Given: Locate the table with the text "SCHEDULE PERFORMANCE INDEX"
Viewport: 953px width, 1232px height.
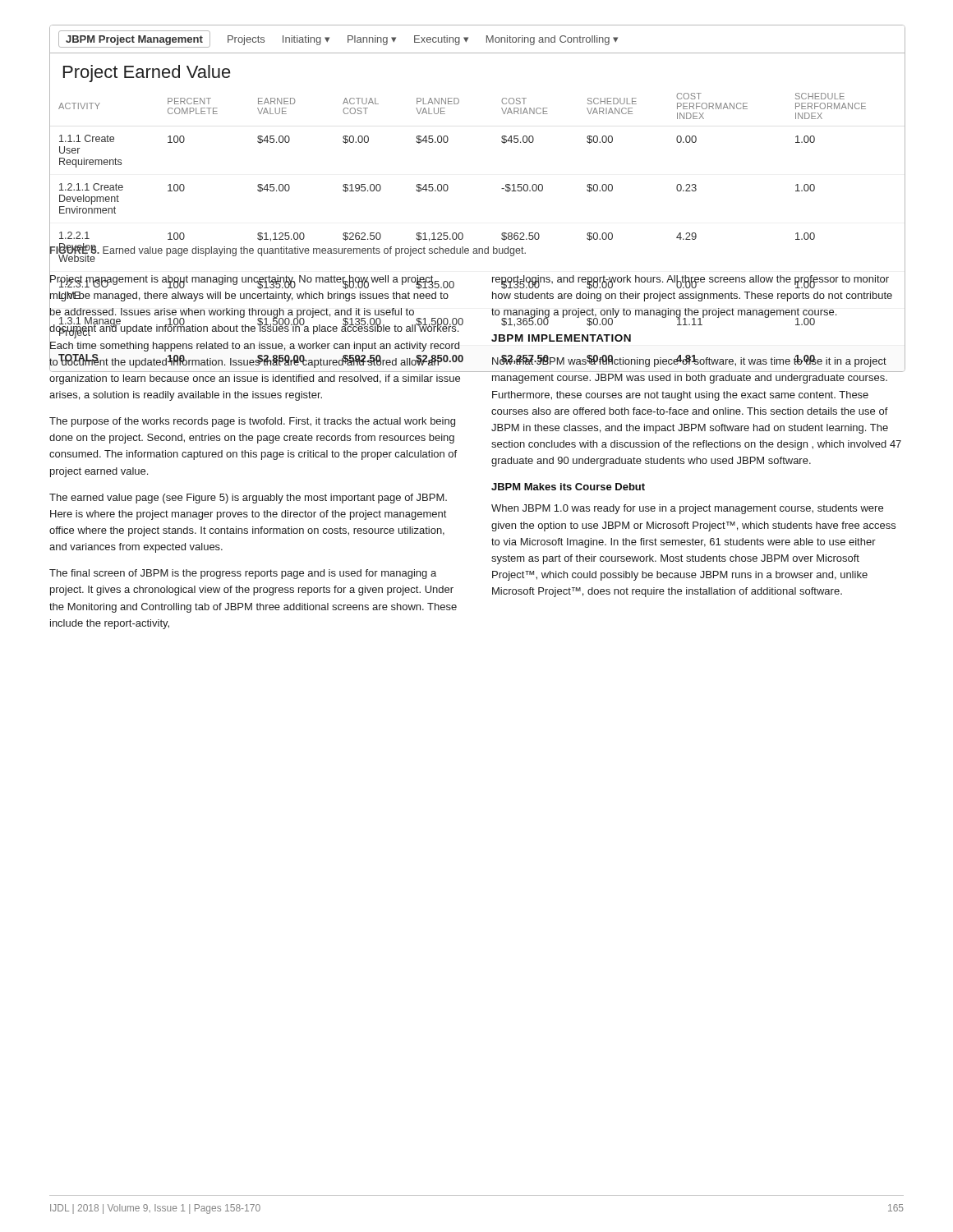Looking at the screenshot, I should [x=477, y=198].
